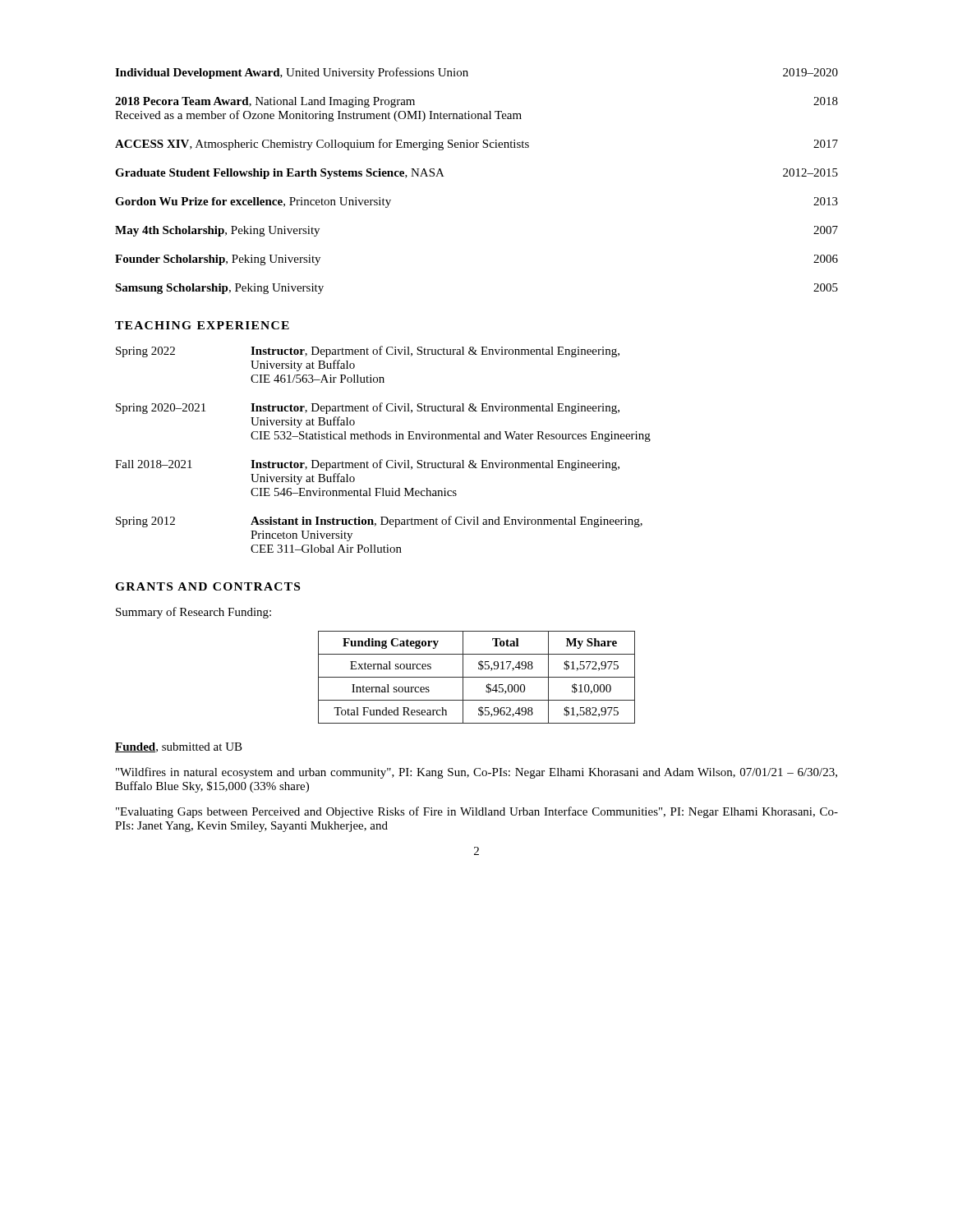953x1232 pixels.
Task: Find the list item with the text "Spring 2012 Assistant in Instruction,"
Action: (x=476, y=535)
